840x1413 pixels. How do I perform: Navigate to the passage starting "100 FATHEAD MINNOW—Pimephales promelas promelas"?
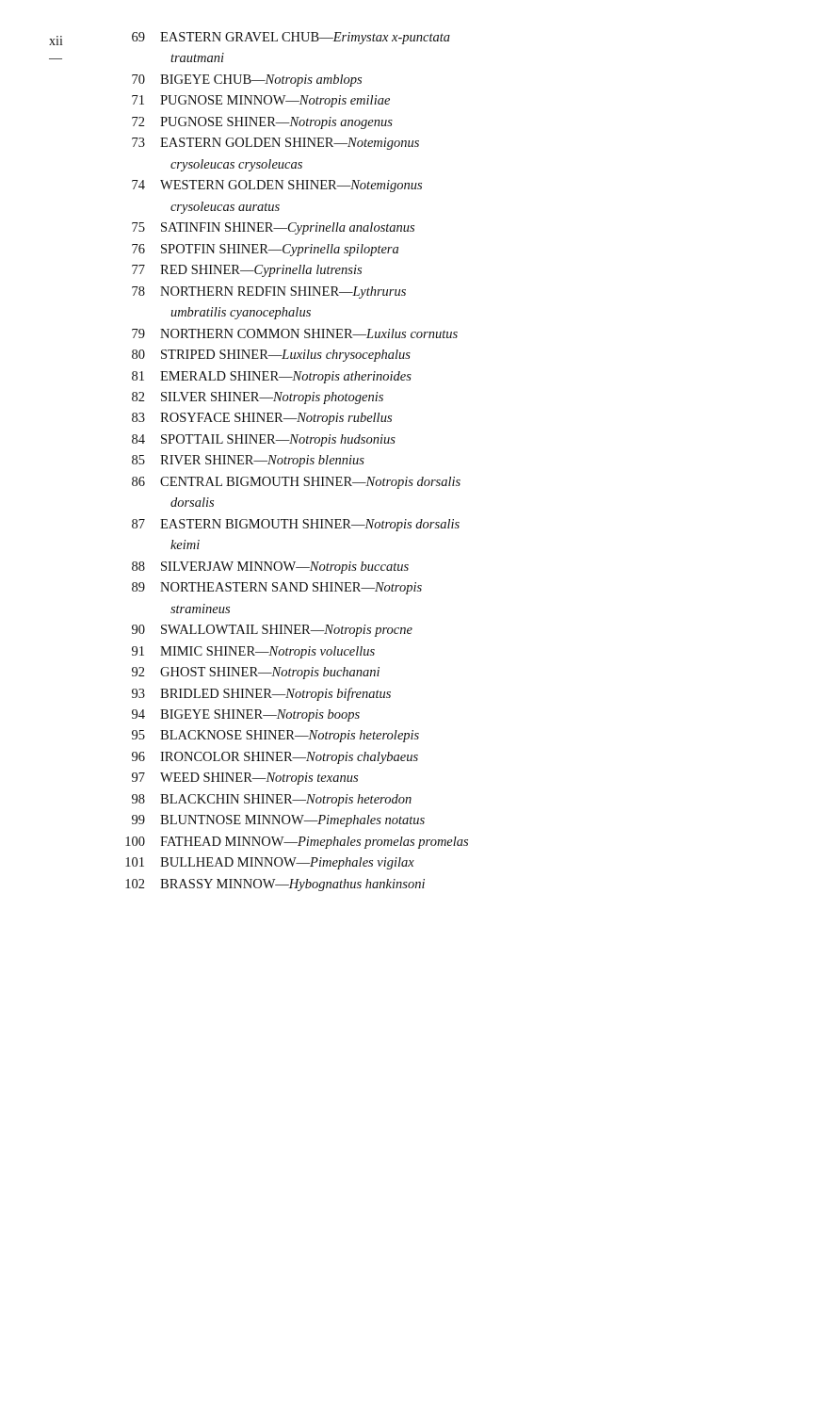tap(431, 841)
